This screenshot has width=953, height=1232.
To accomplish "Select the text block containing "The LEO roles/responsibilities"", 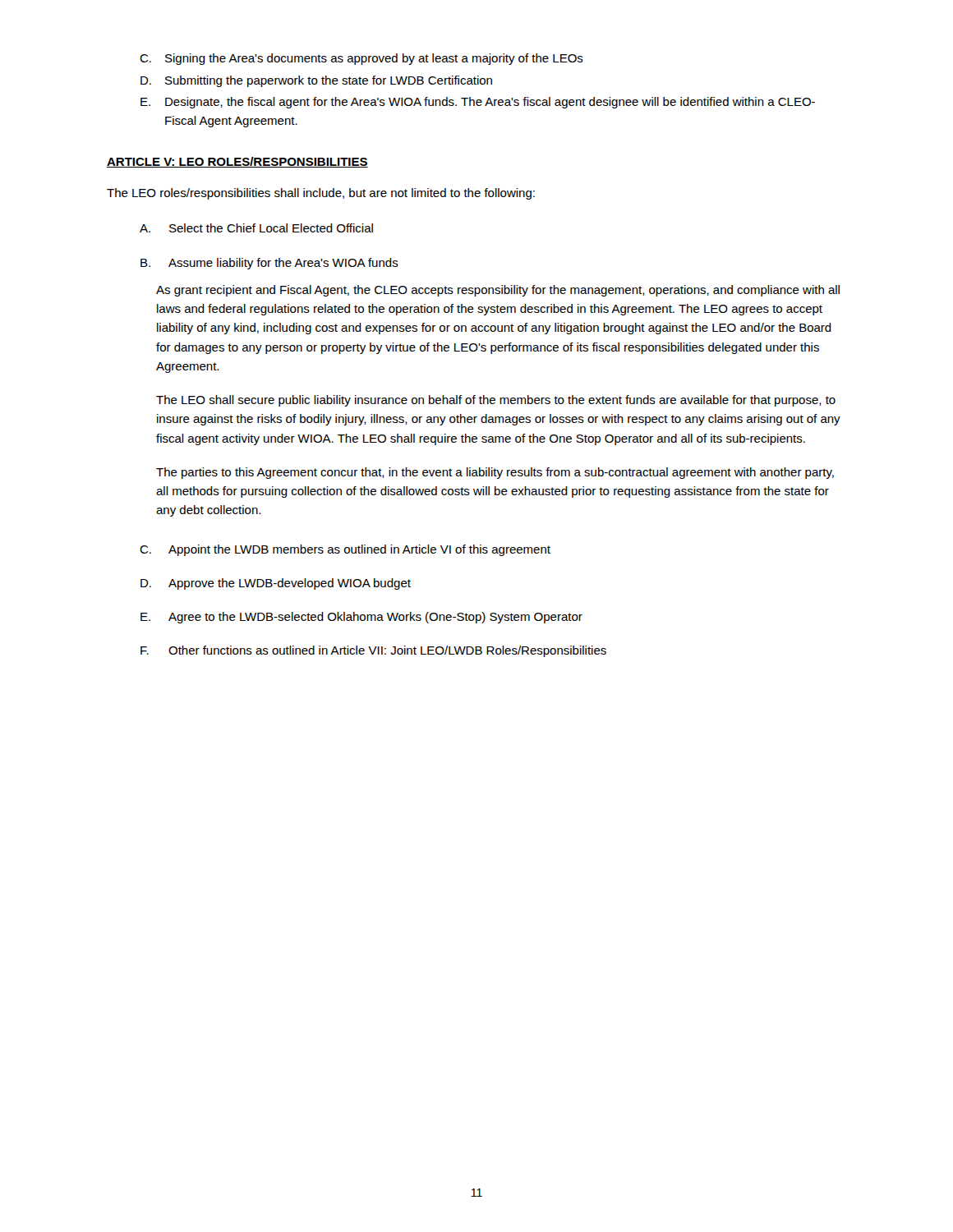I will coord(321,193).
